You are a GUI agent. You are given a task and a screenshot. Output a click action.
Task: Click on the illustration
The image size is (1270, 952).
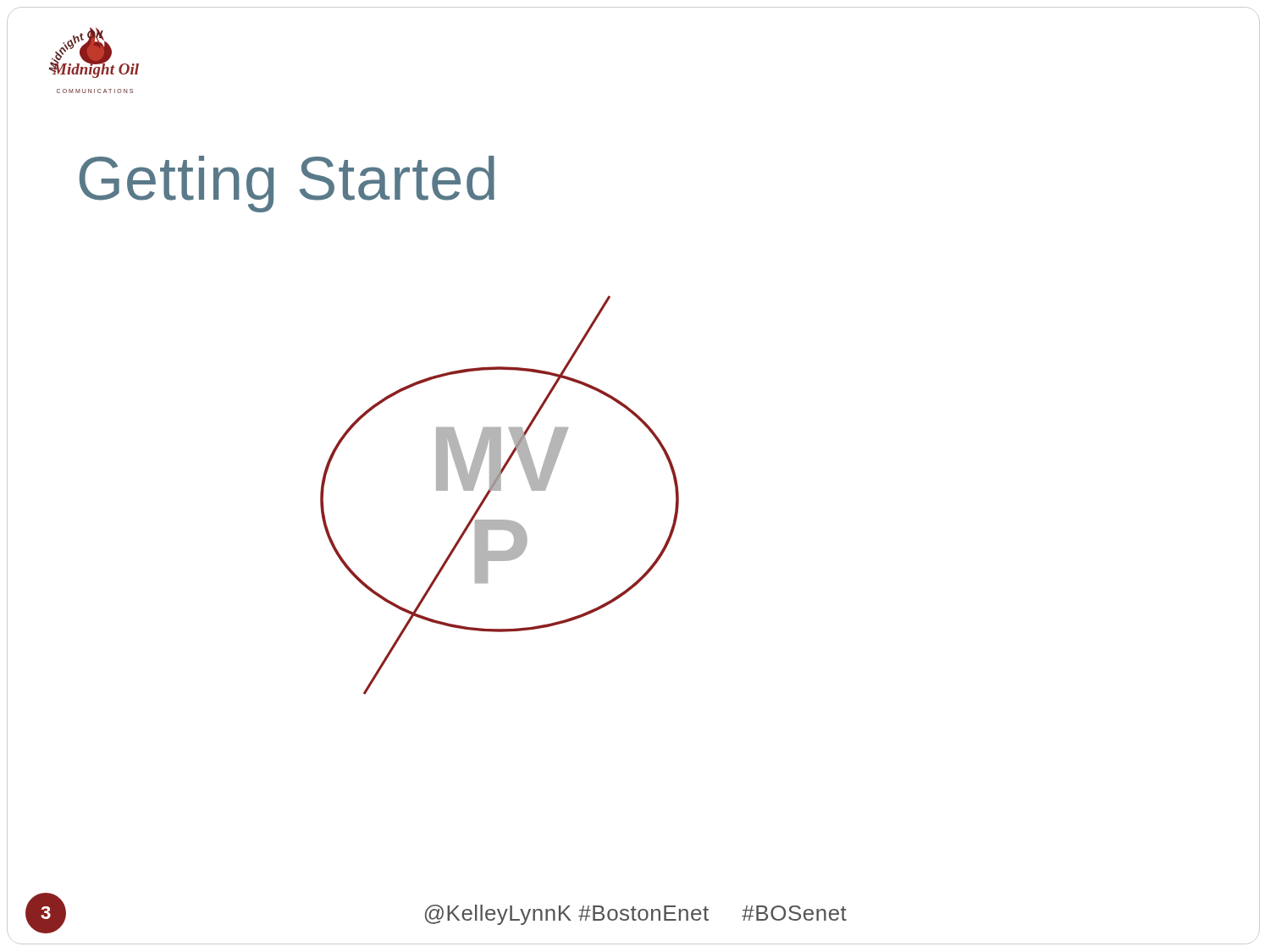(508, 499)
